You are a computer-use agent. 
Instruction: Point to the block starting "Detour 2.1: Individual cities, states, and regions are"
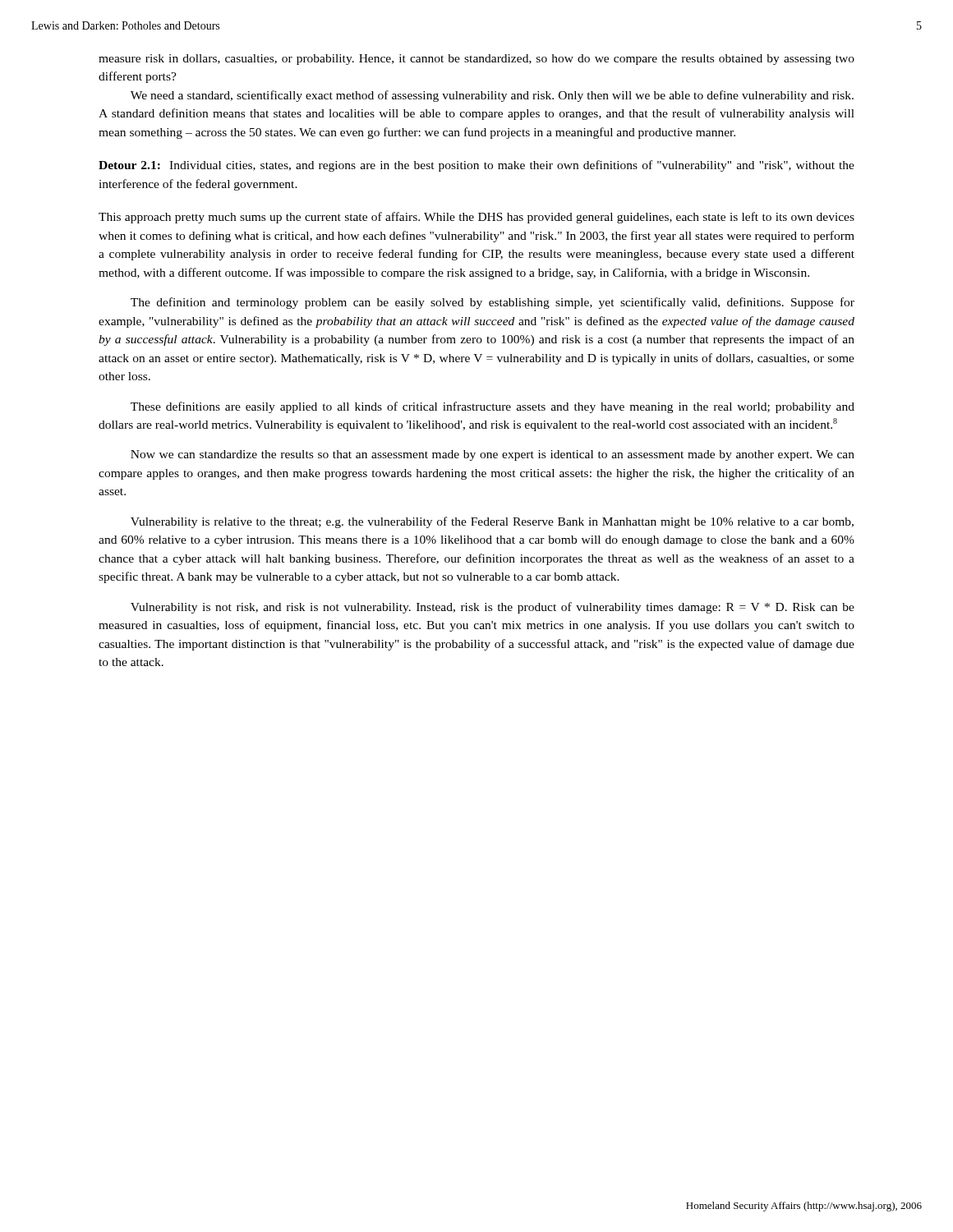(476, 175)
